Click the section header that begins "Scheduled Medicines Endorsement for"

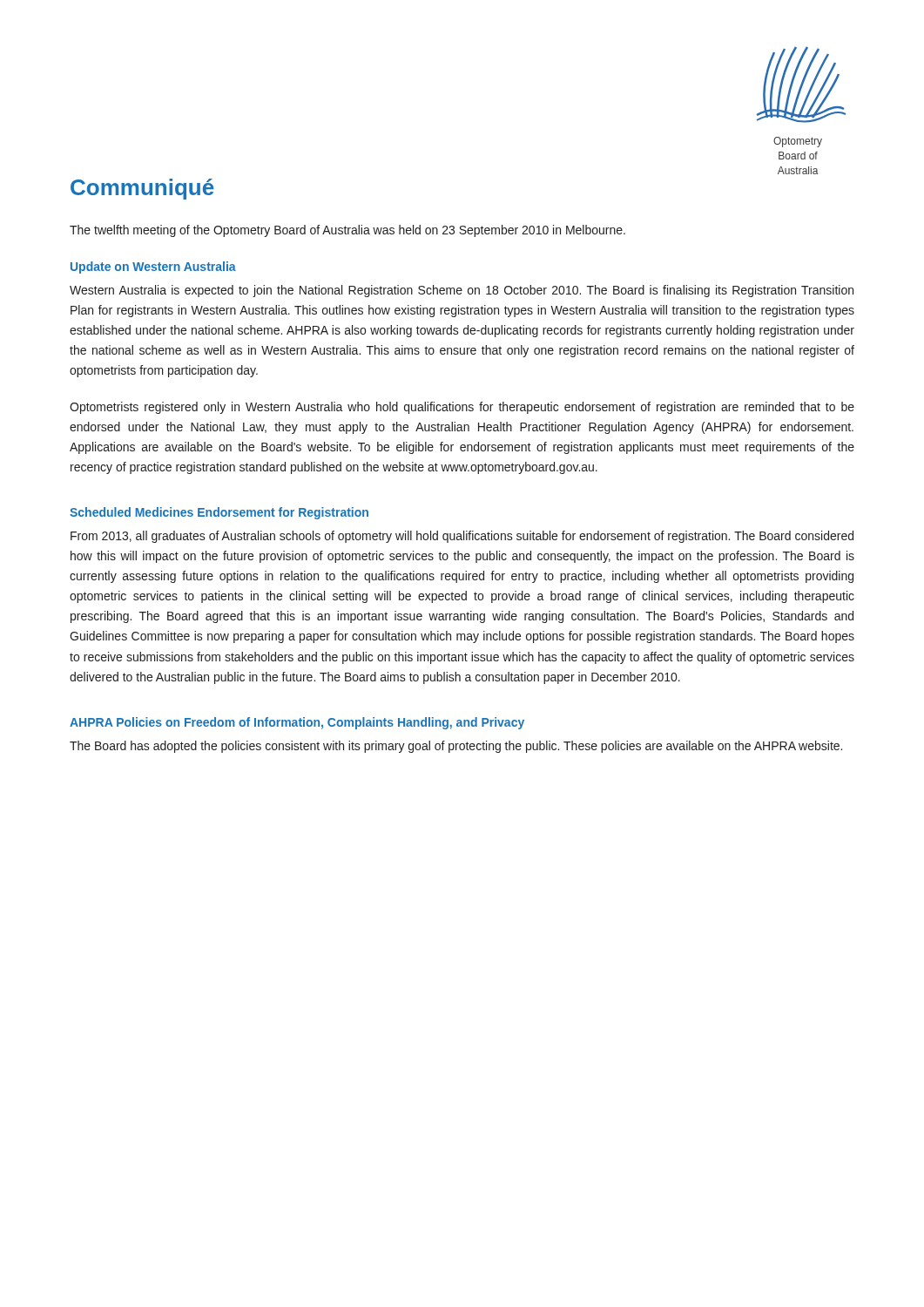(x=219, y=512)
